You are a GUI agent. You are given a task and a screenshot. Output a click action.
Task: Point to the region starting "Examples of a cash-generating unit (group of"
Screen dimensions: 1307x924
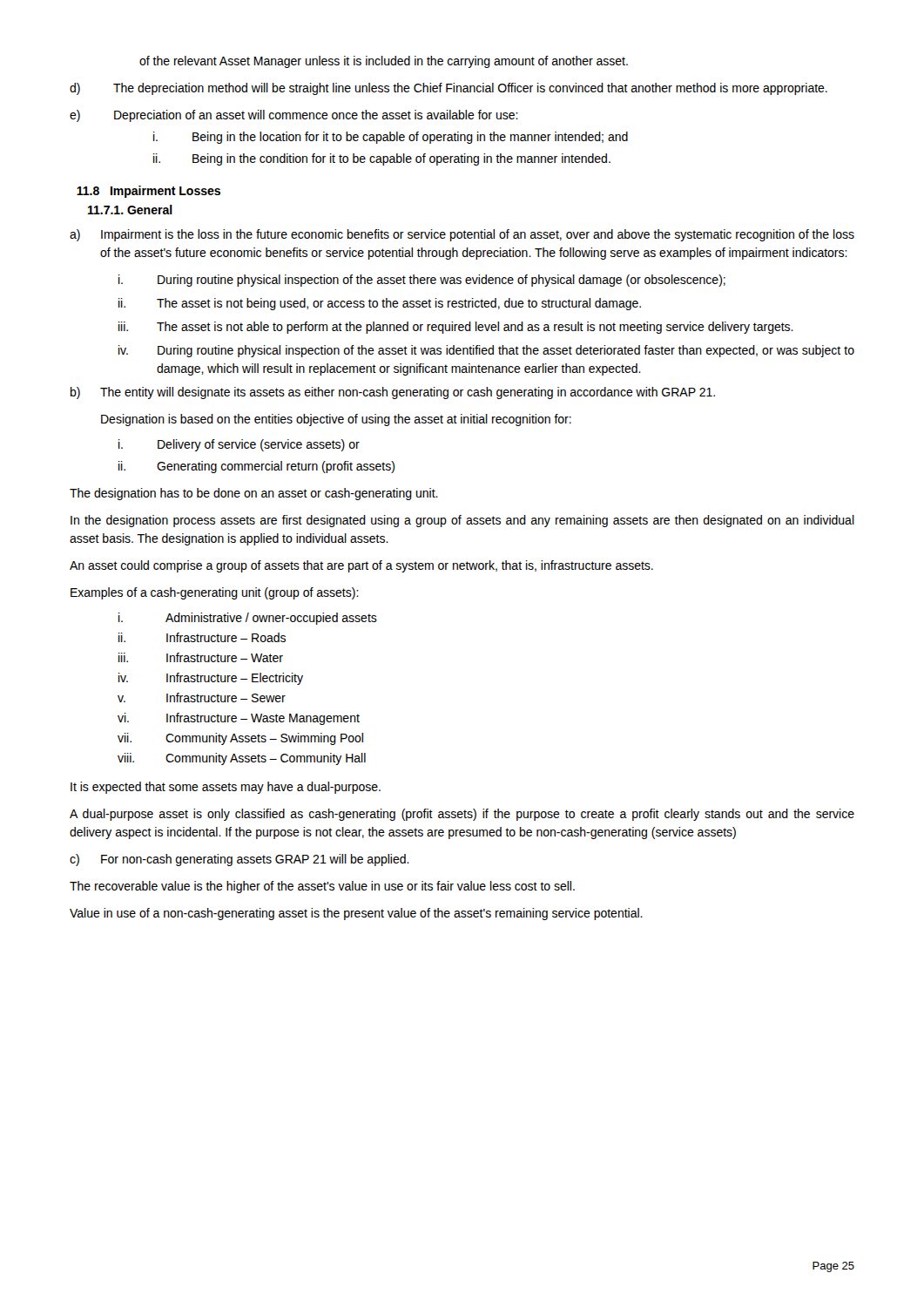[214, 593]
